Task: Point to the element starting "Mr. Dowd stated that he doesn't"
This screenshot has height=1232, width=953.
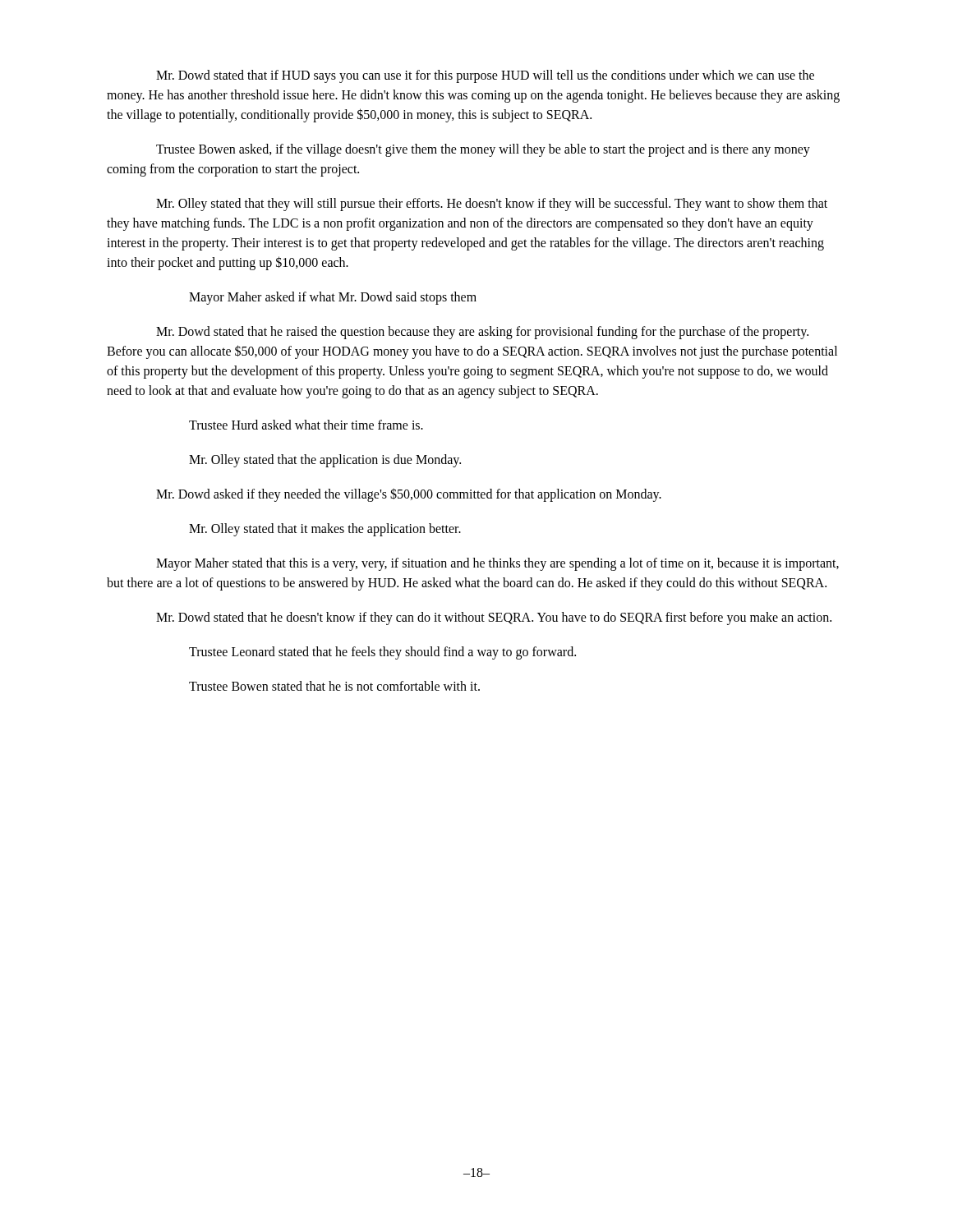Action: coord(494,617)
